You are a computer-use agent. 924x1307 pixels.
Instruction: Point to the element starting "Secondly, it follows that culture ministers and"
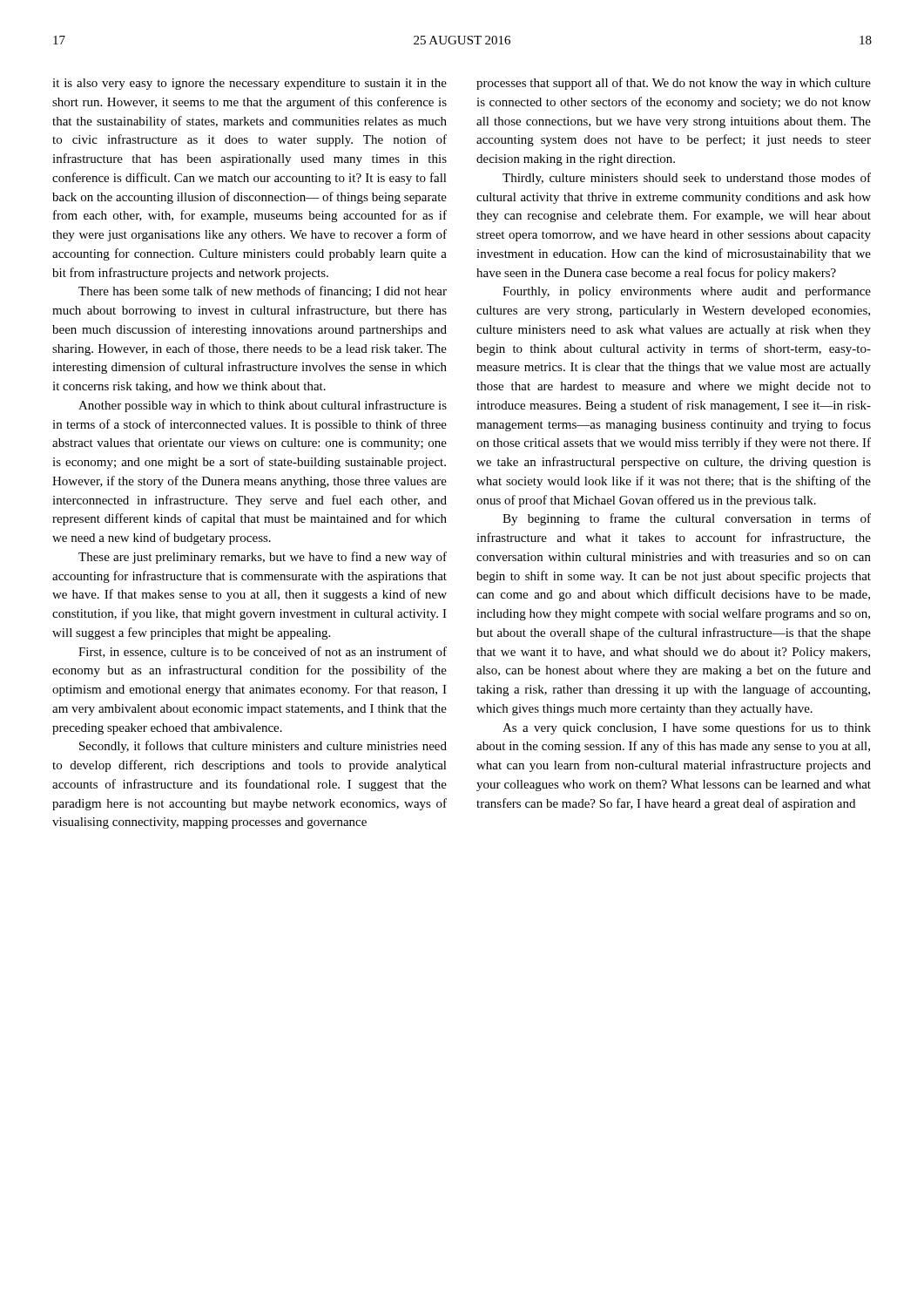click(x=250, y=785)
